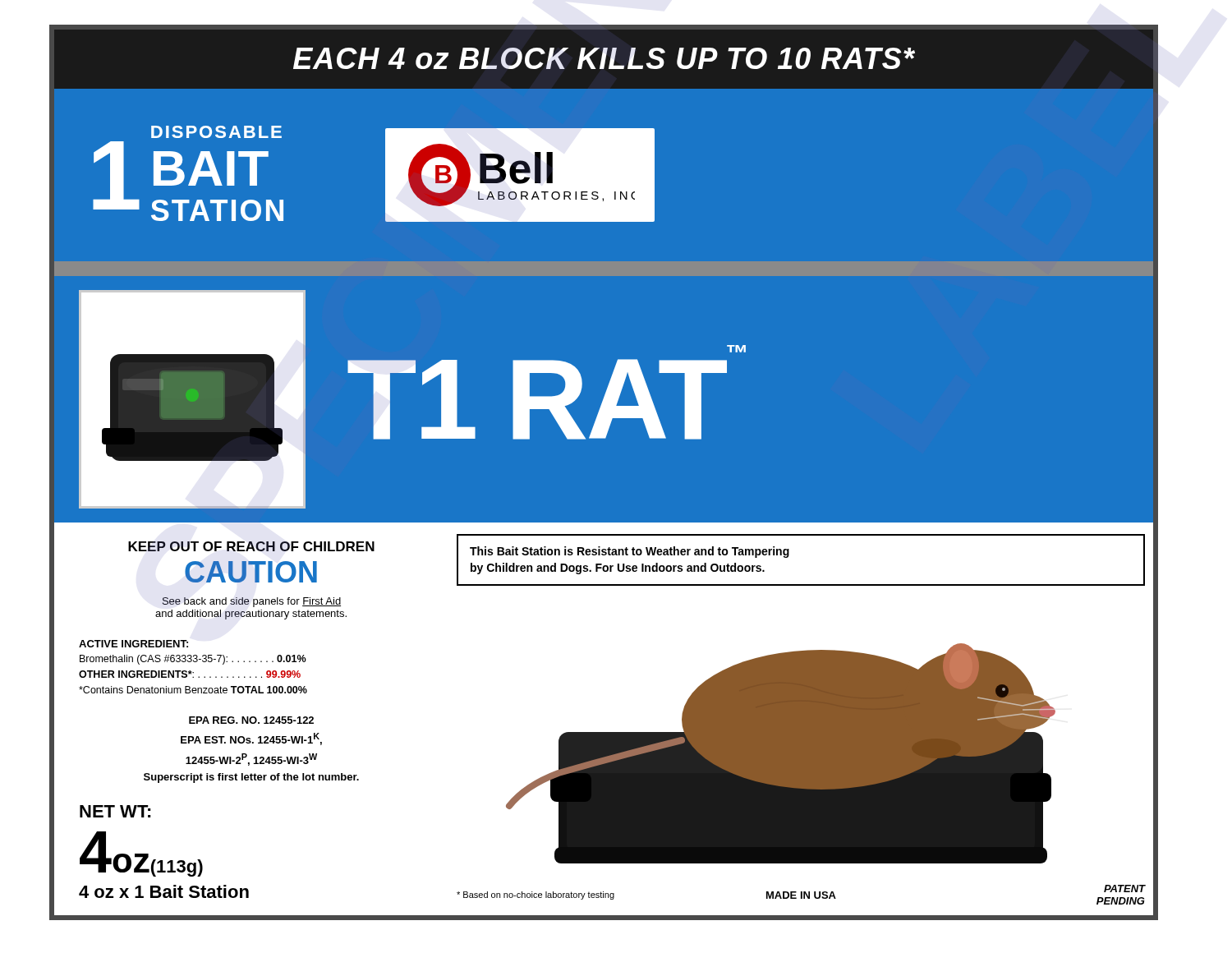Click the passage that begins "EPA REG. NO. 12455-122"

click(x=251, y=749)
